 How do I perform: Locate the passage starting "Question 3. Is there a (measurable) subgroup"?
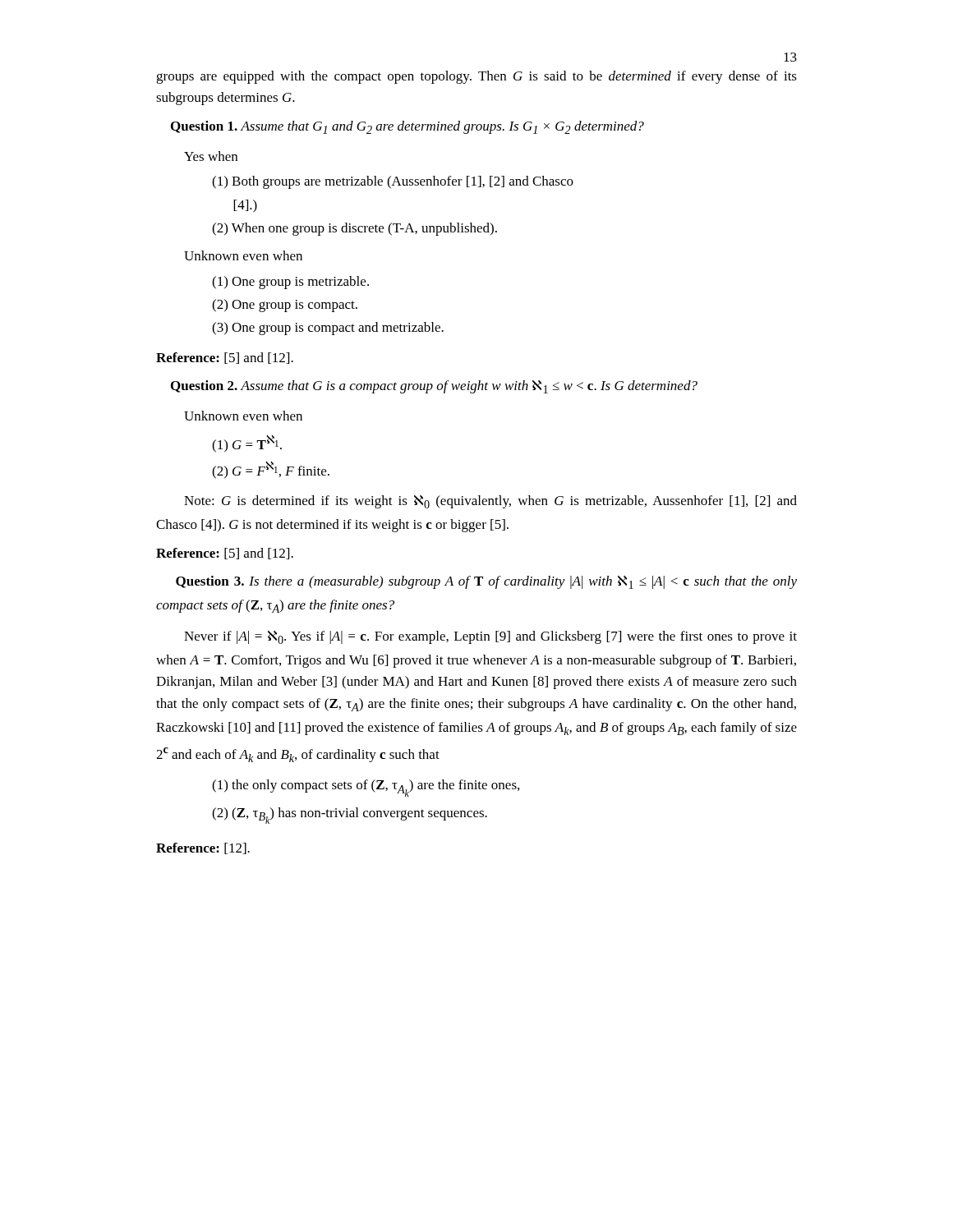coord(476,595)
